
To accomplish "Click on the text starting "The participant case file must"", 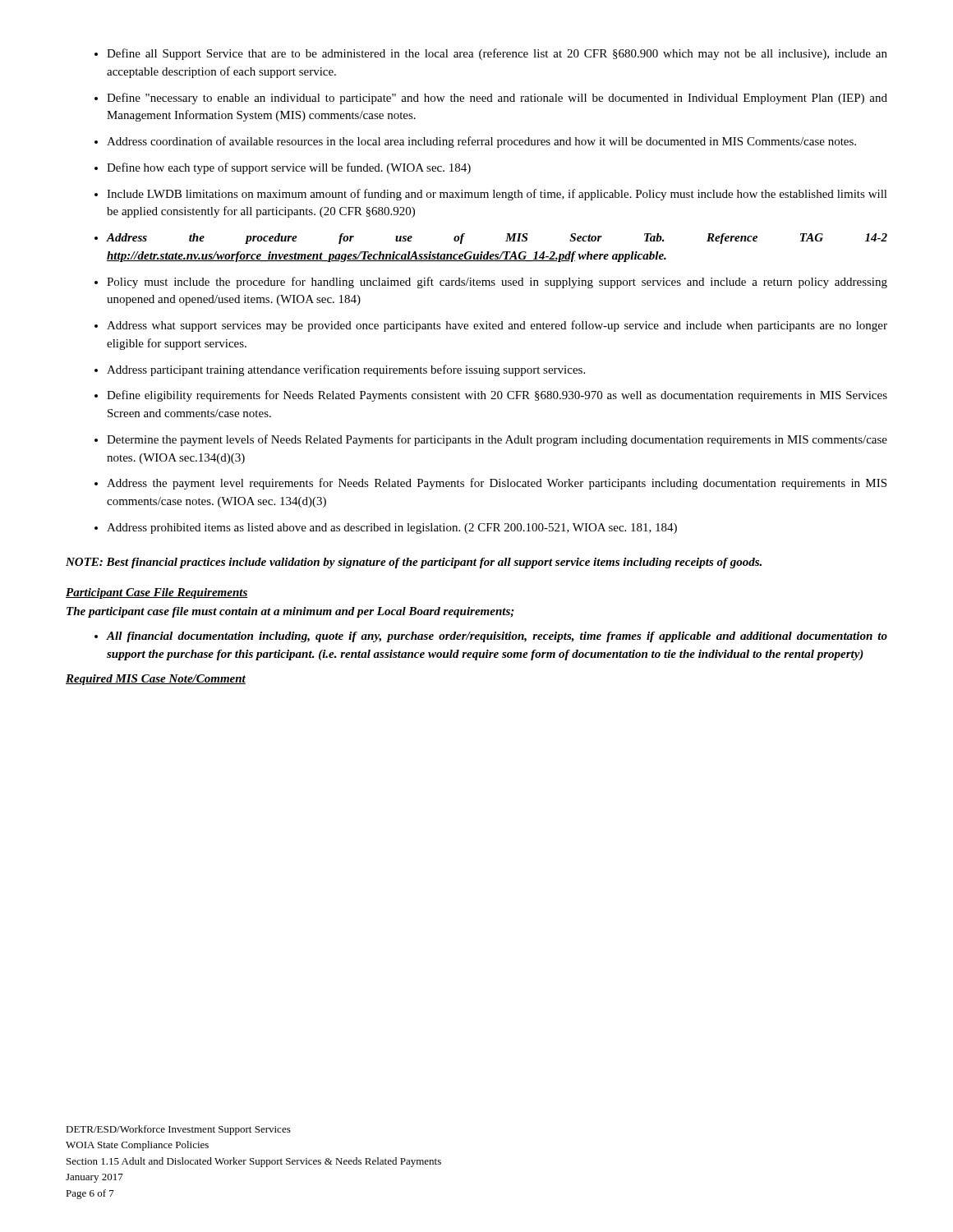I will tap(290, 611).
